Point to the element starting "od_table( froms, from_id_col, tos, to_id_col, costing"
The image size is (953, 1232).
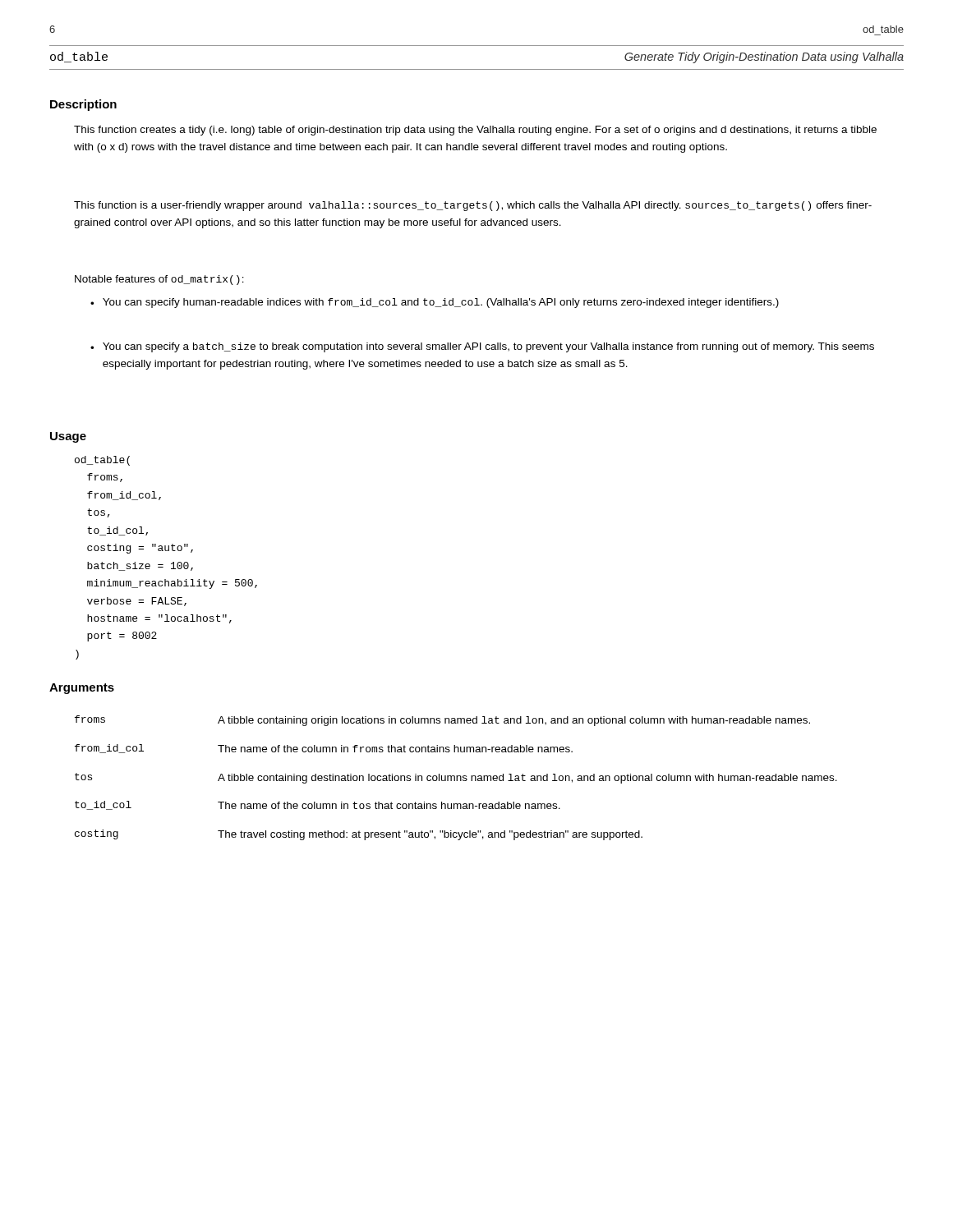click(x=102, y=461)
